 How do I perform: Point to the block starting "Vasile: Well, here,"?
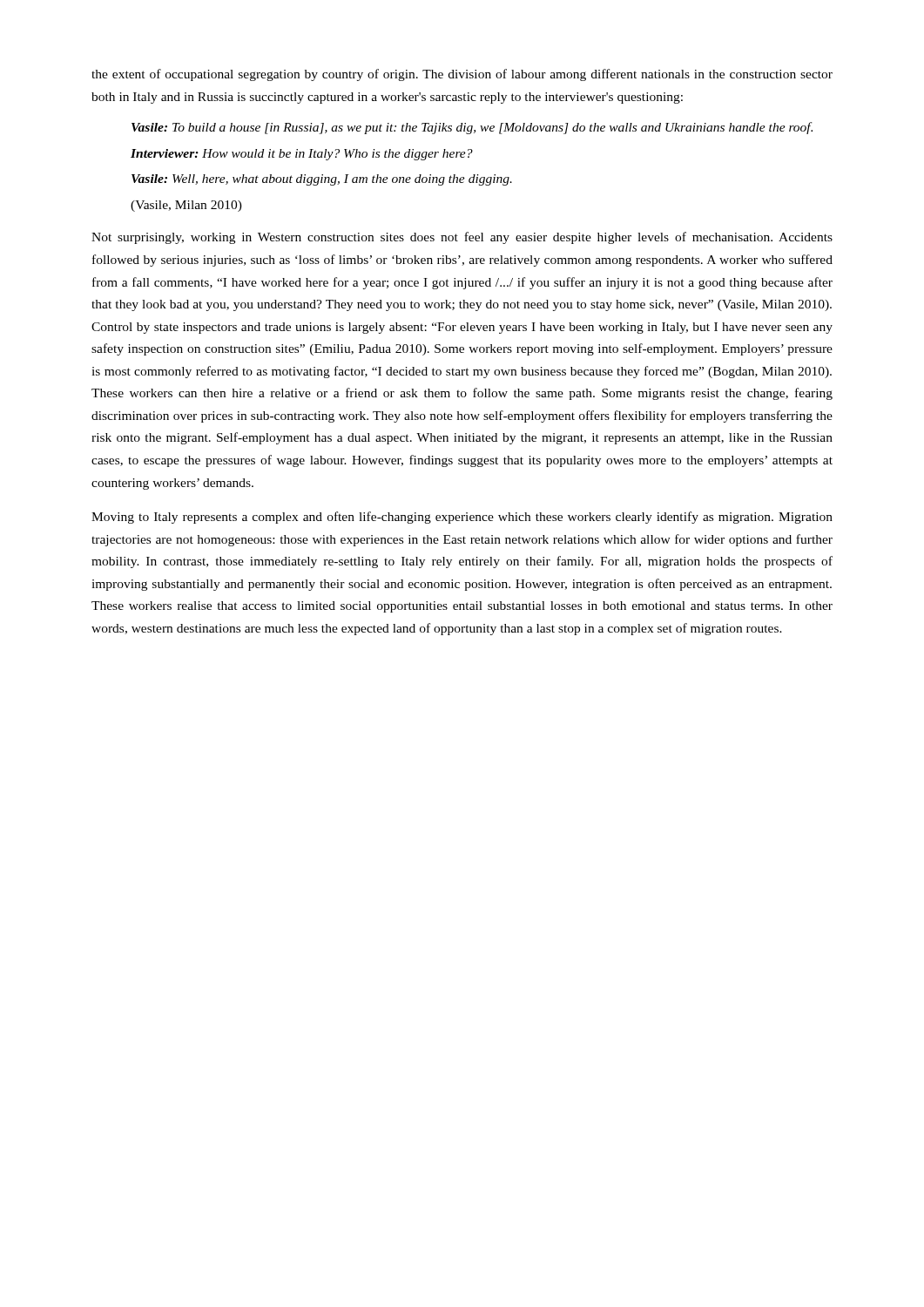[x=477, y=179]
